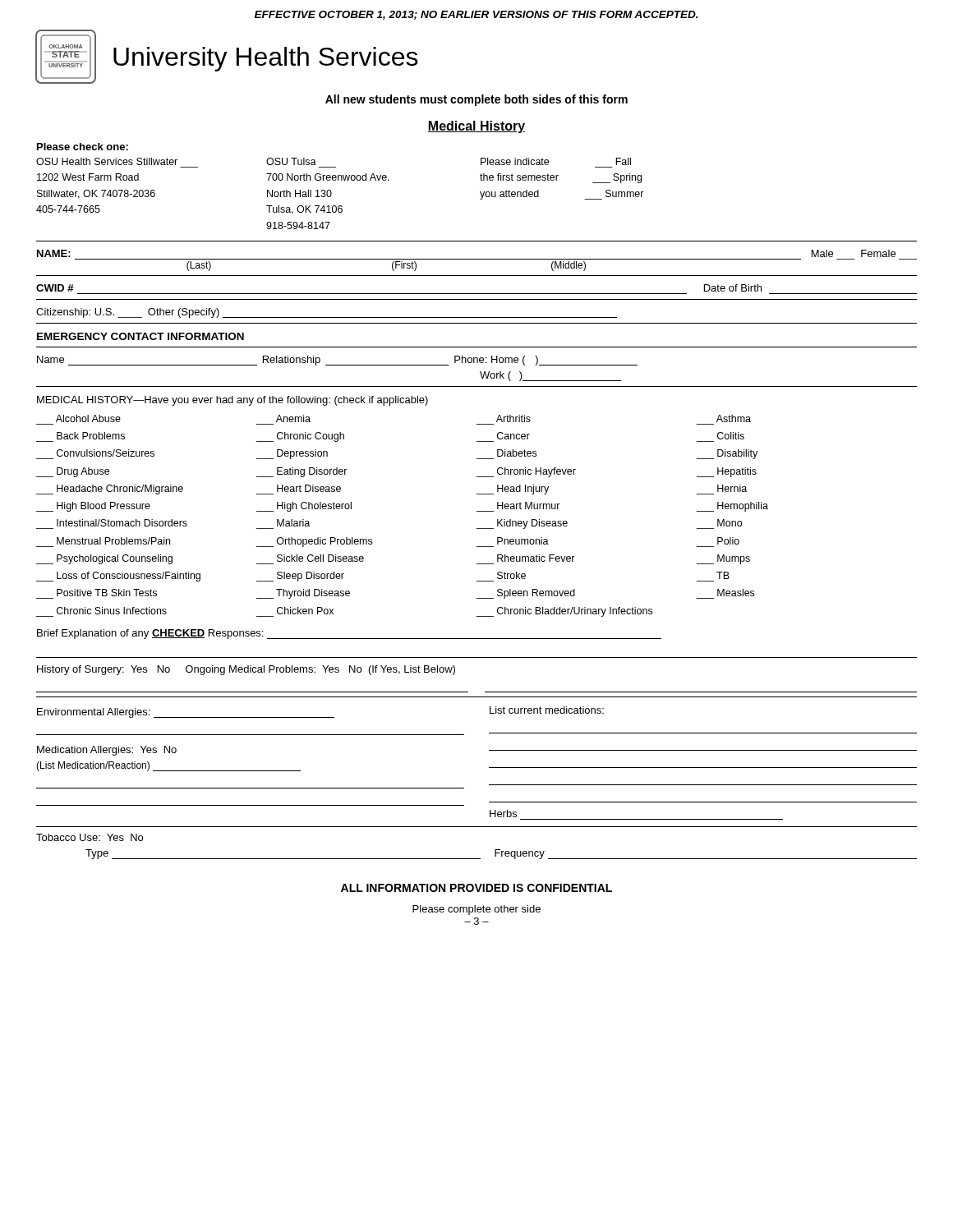This screenshot has width=953, height=1232.
Task: Navigate to the element starting "CWID # Date"
Action: (476, 287)
